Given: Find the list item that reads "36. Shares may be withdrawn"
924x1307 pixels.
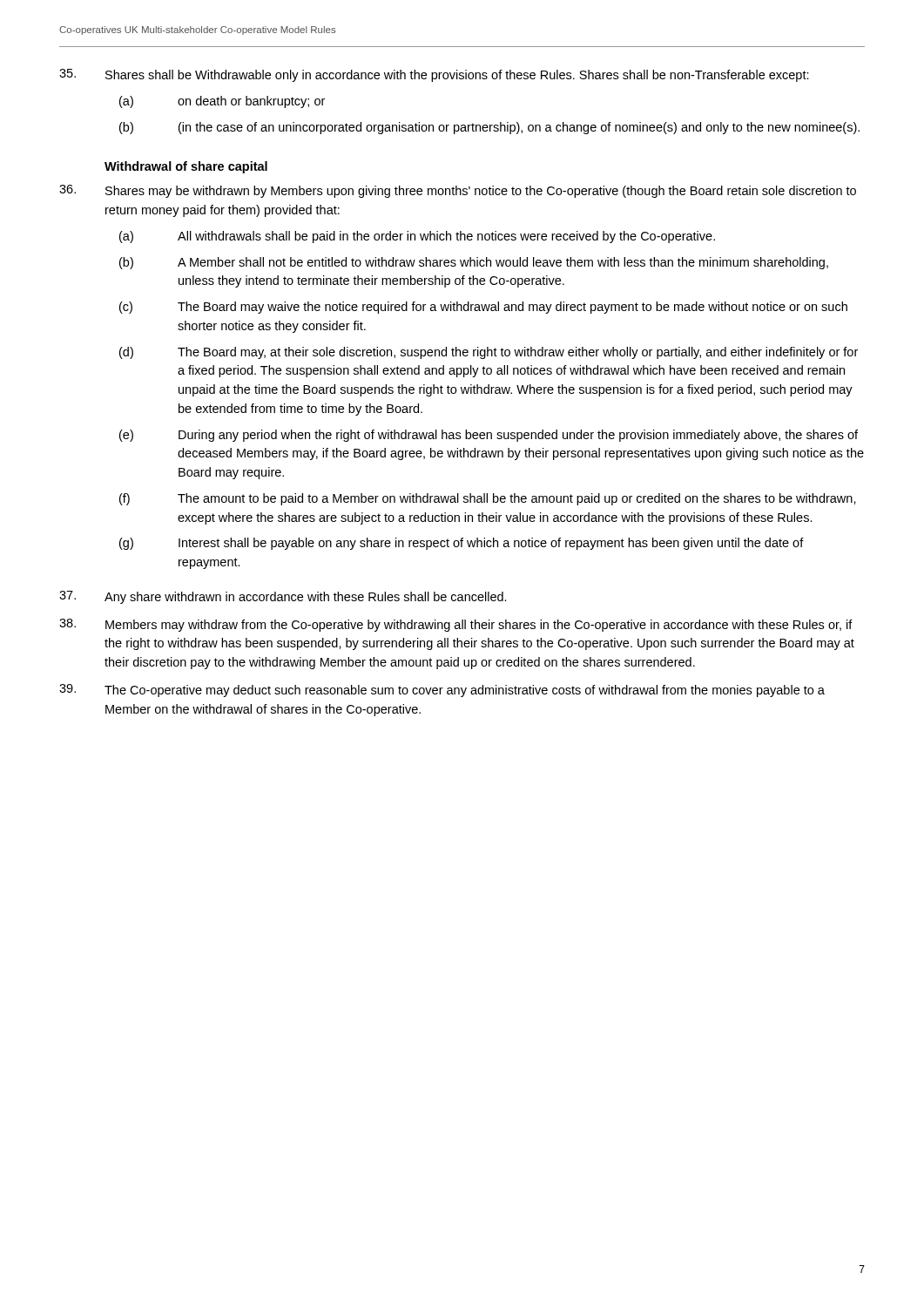Looking at the screenshot, I should 462,381.
